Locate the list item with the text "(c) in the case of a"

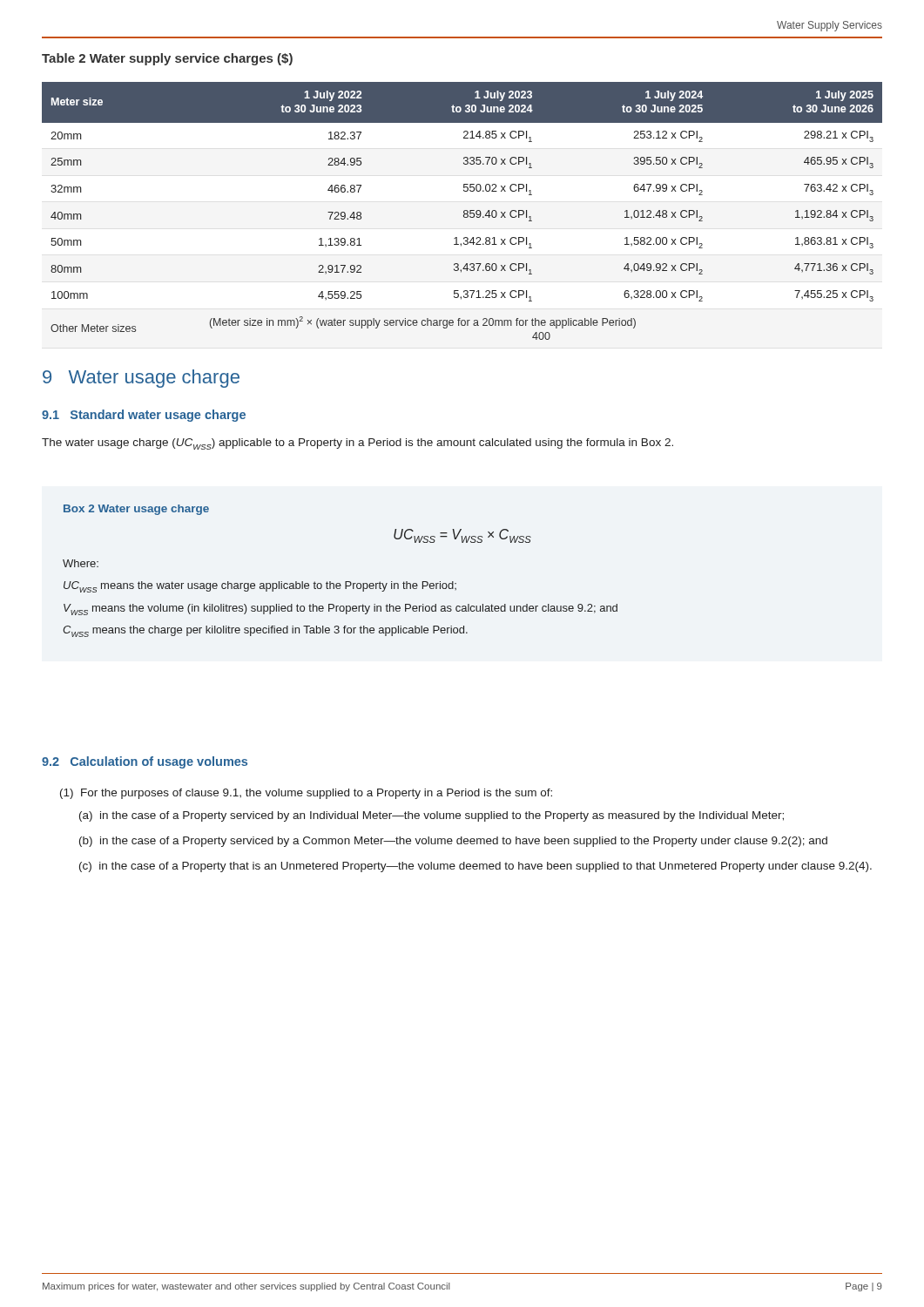point(475,865)
